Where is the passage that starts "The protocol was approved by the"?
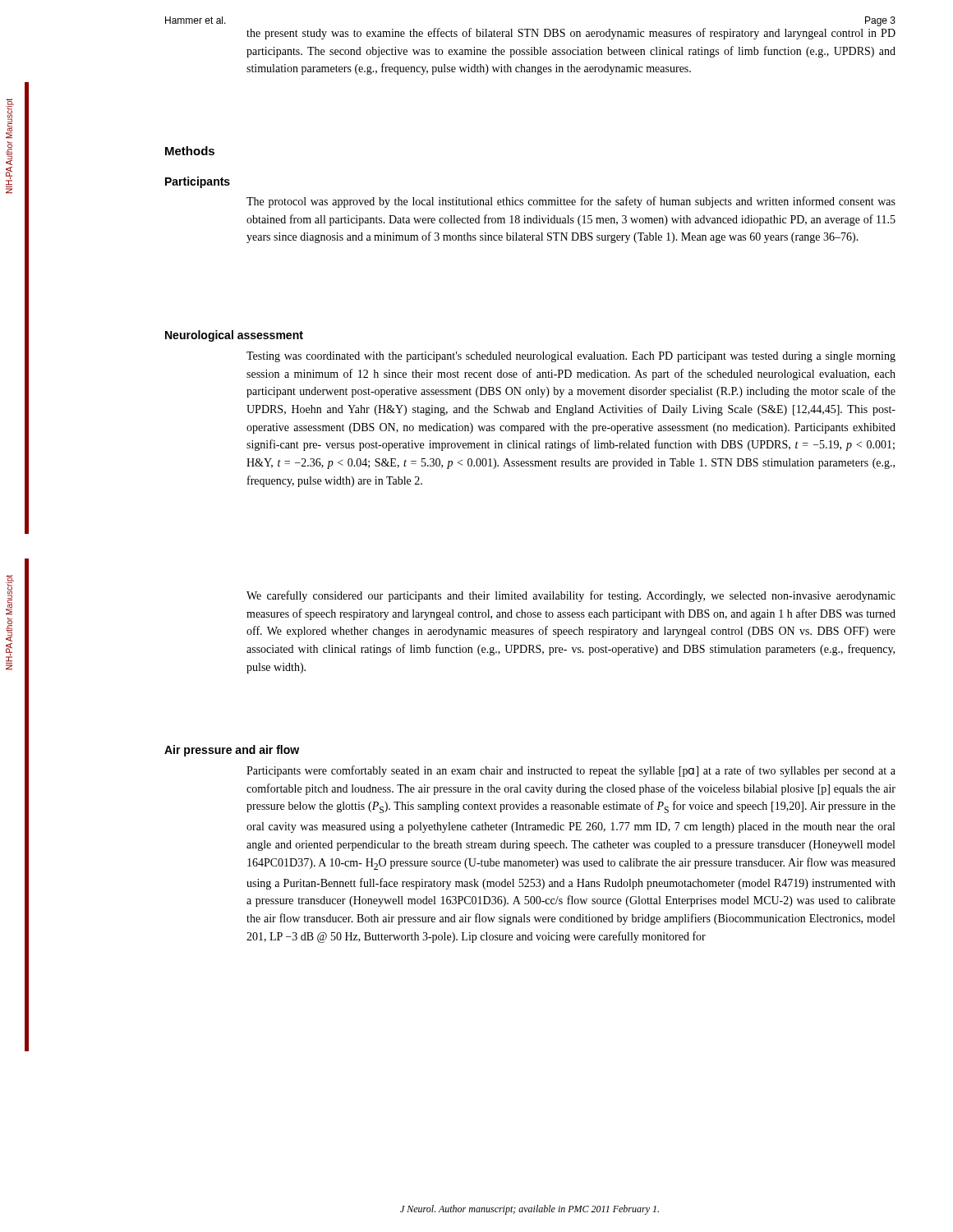Viewport: 953px width, 1232px height. point(571,219)
